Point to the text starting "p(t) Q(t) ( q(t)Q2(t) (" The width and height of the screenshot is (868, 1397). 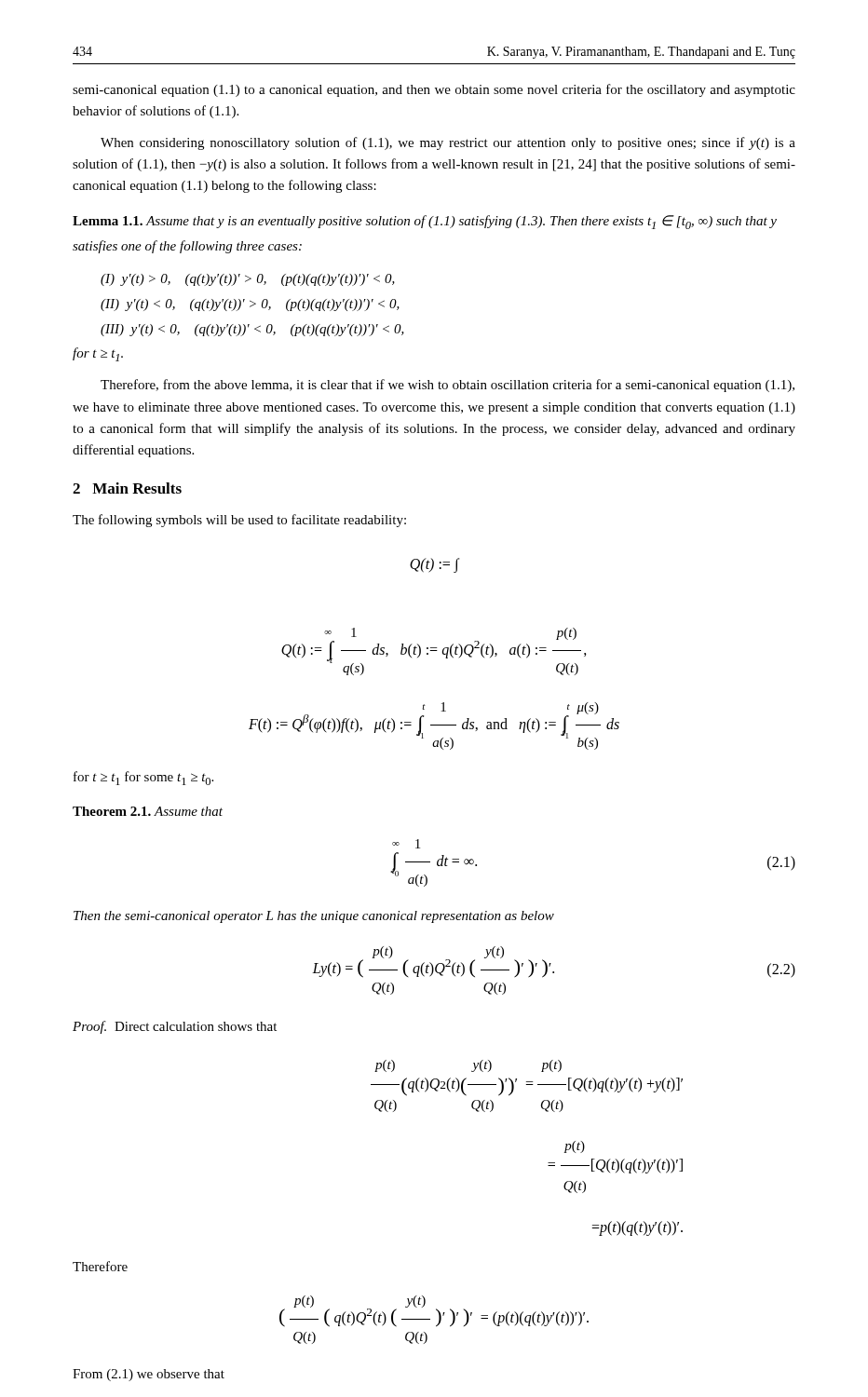pos(384,1066)
